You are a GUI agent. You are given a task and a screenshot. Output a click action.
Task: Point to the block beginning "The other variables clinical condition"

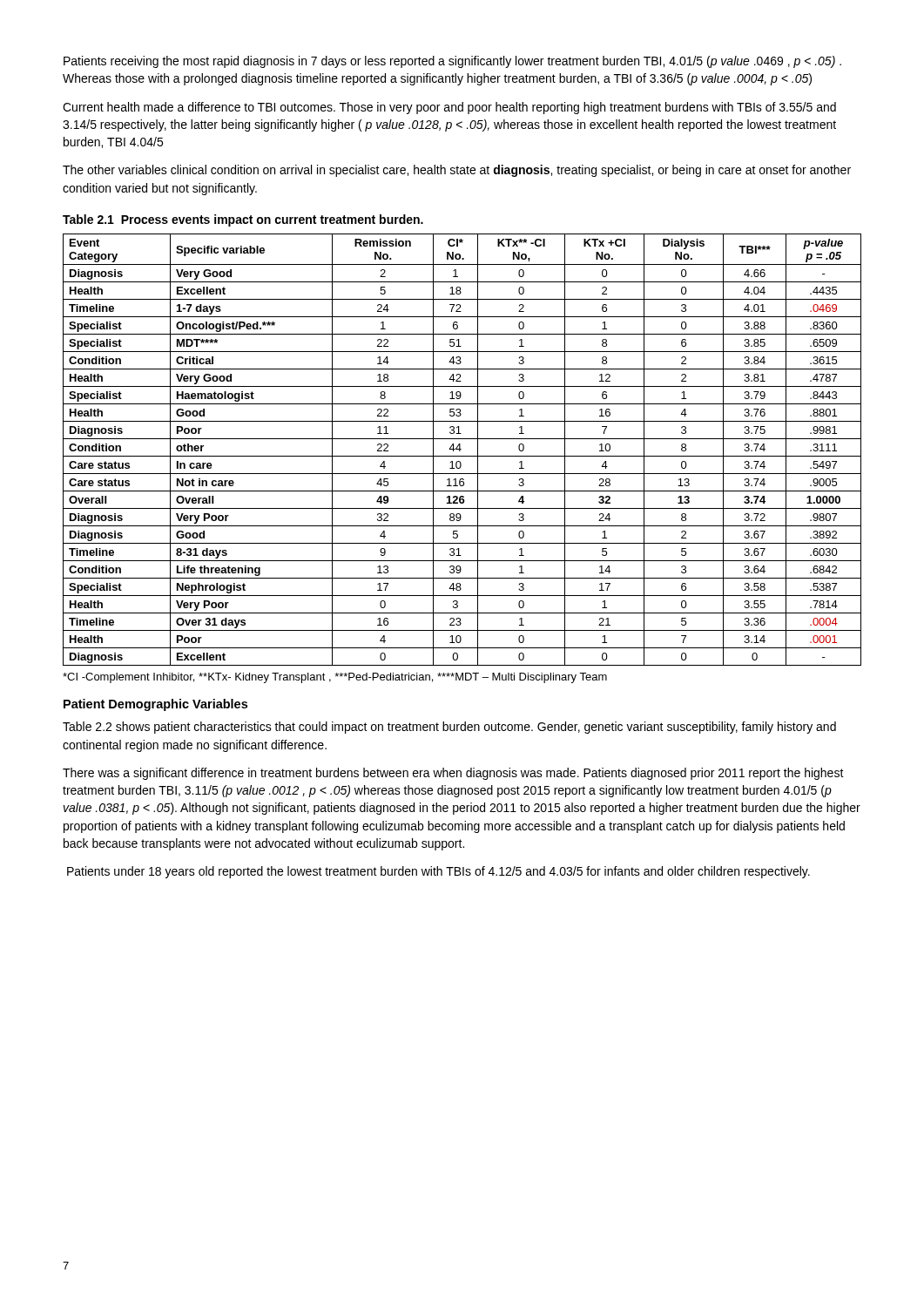click(462, 179)
